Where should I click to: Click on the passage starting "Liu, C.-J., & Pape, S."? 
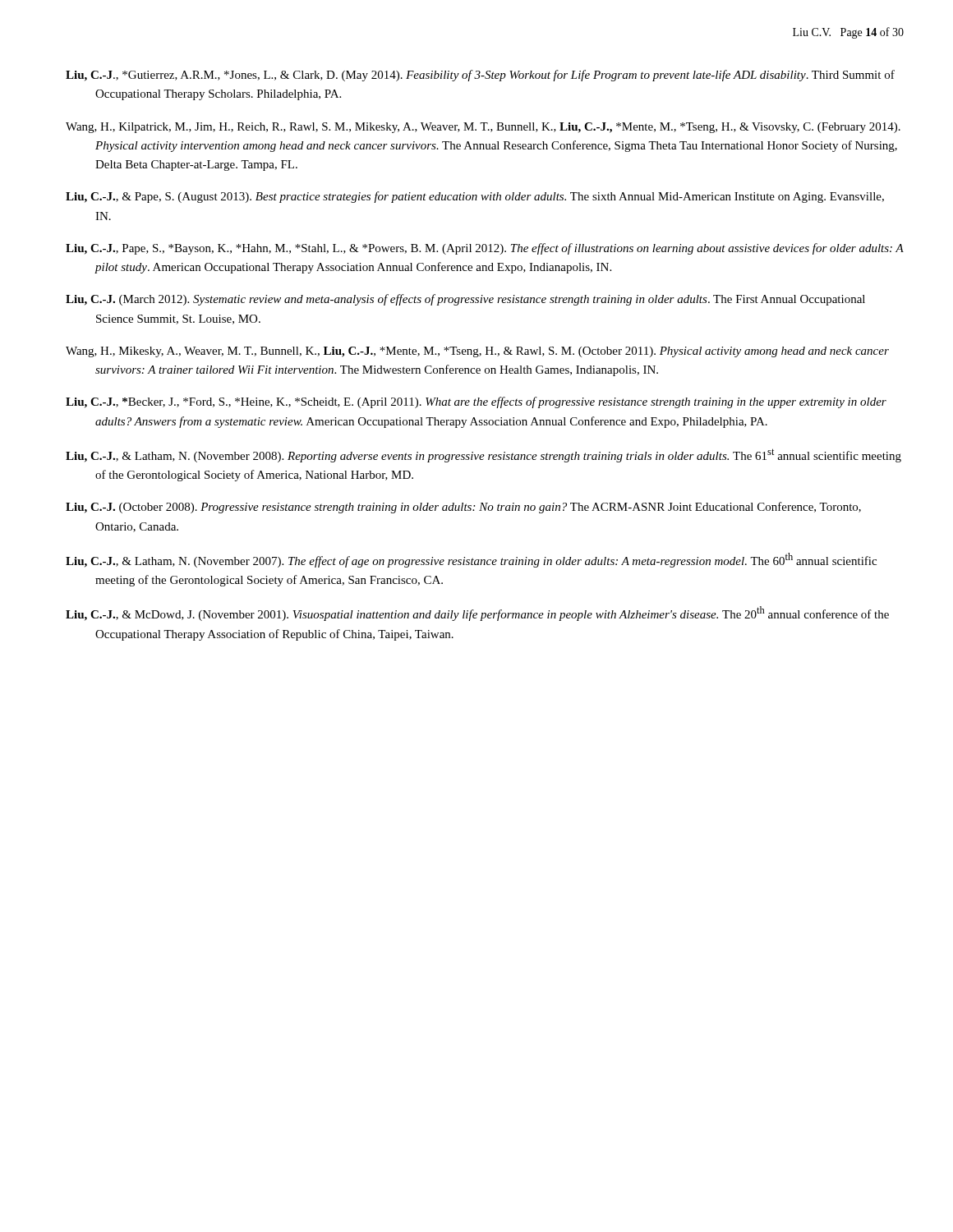(475, 206)
